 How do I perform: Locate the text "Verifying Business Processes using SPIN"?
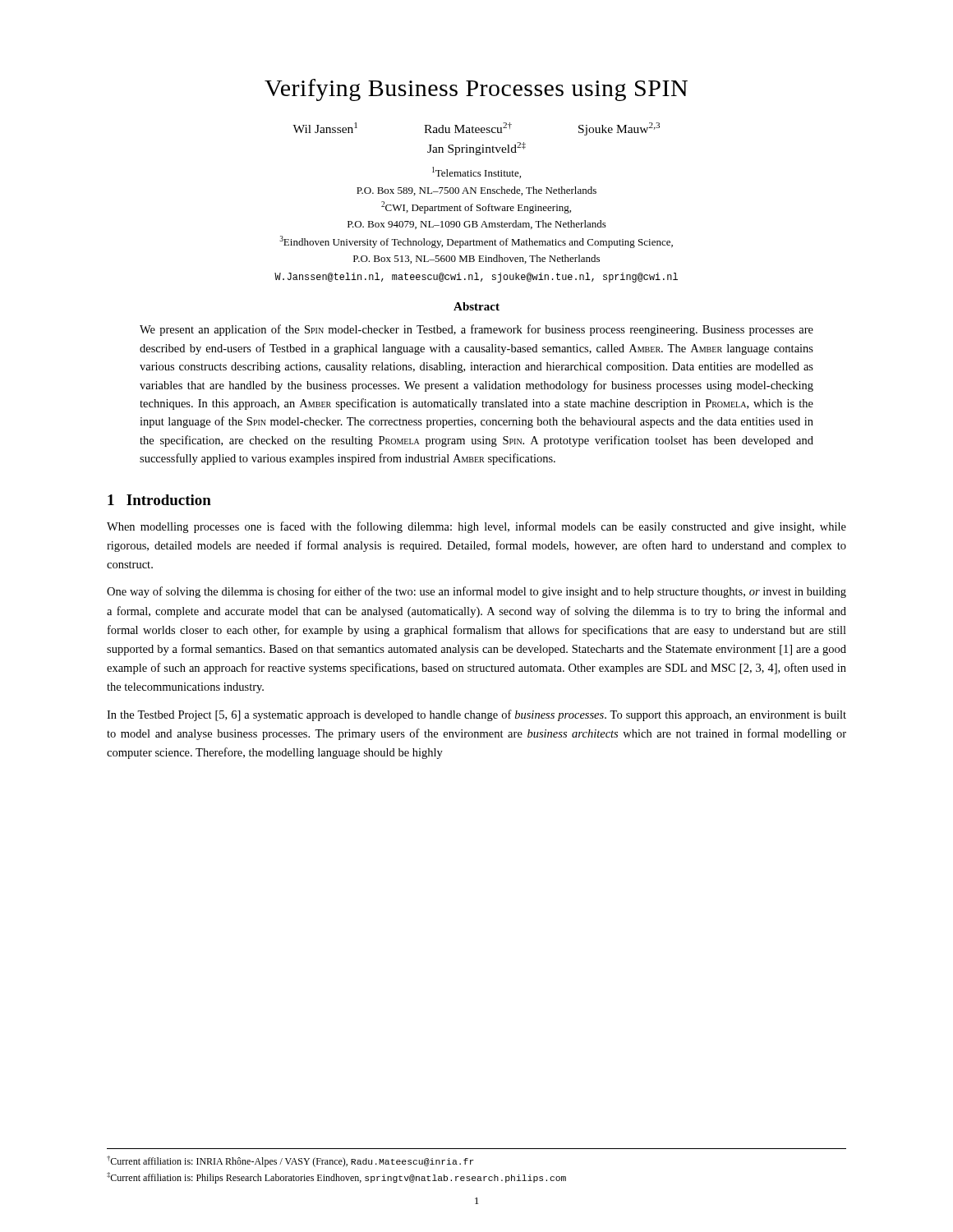click(476, 88)
